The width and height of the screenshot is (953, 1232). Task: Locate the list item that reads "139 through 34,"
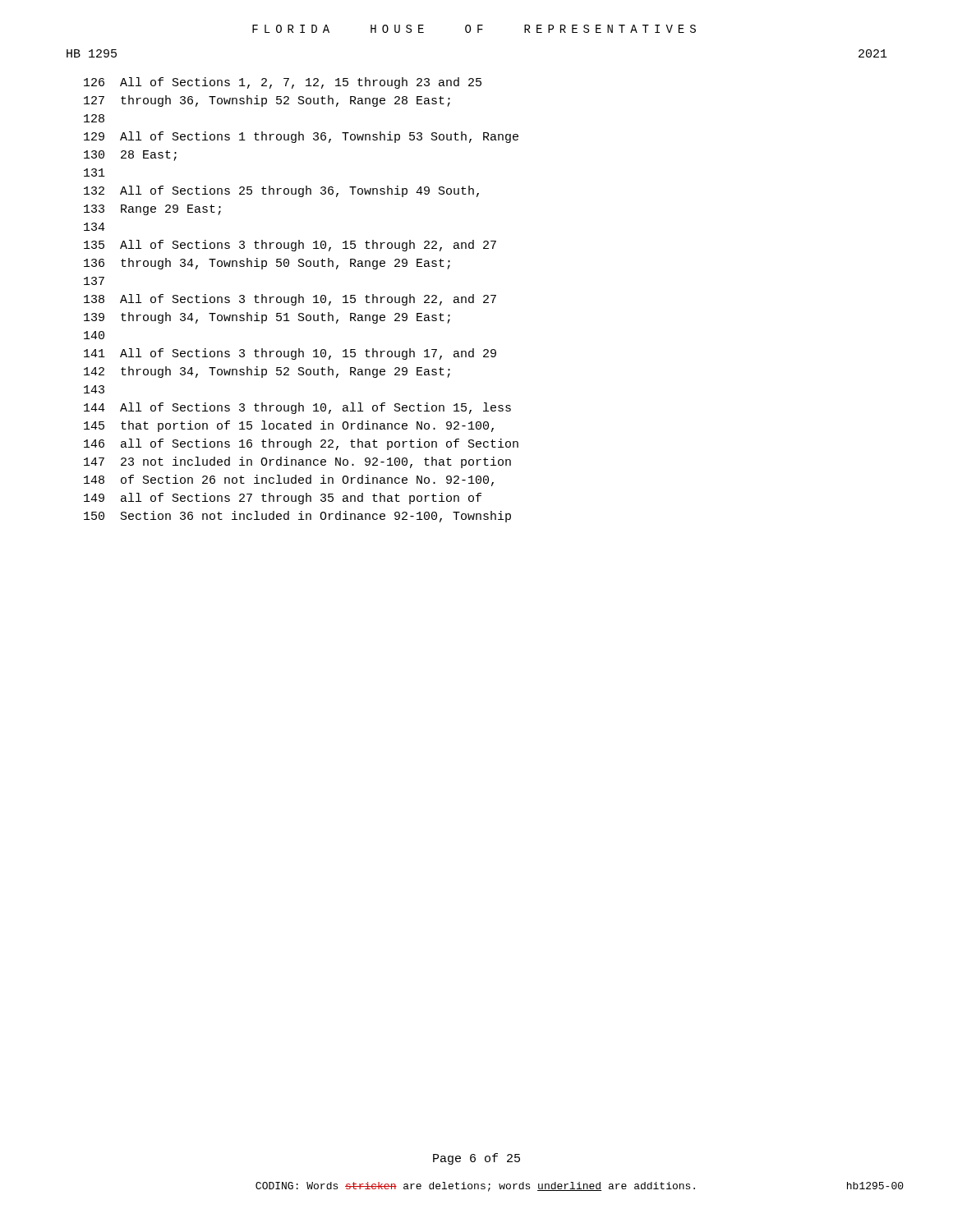(259, 320)
